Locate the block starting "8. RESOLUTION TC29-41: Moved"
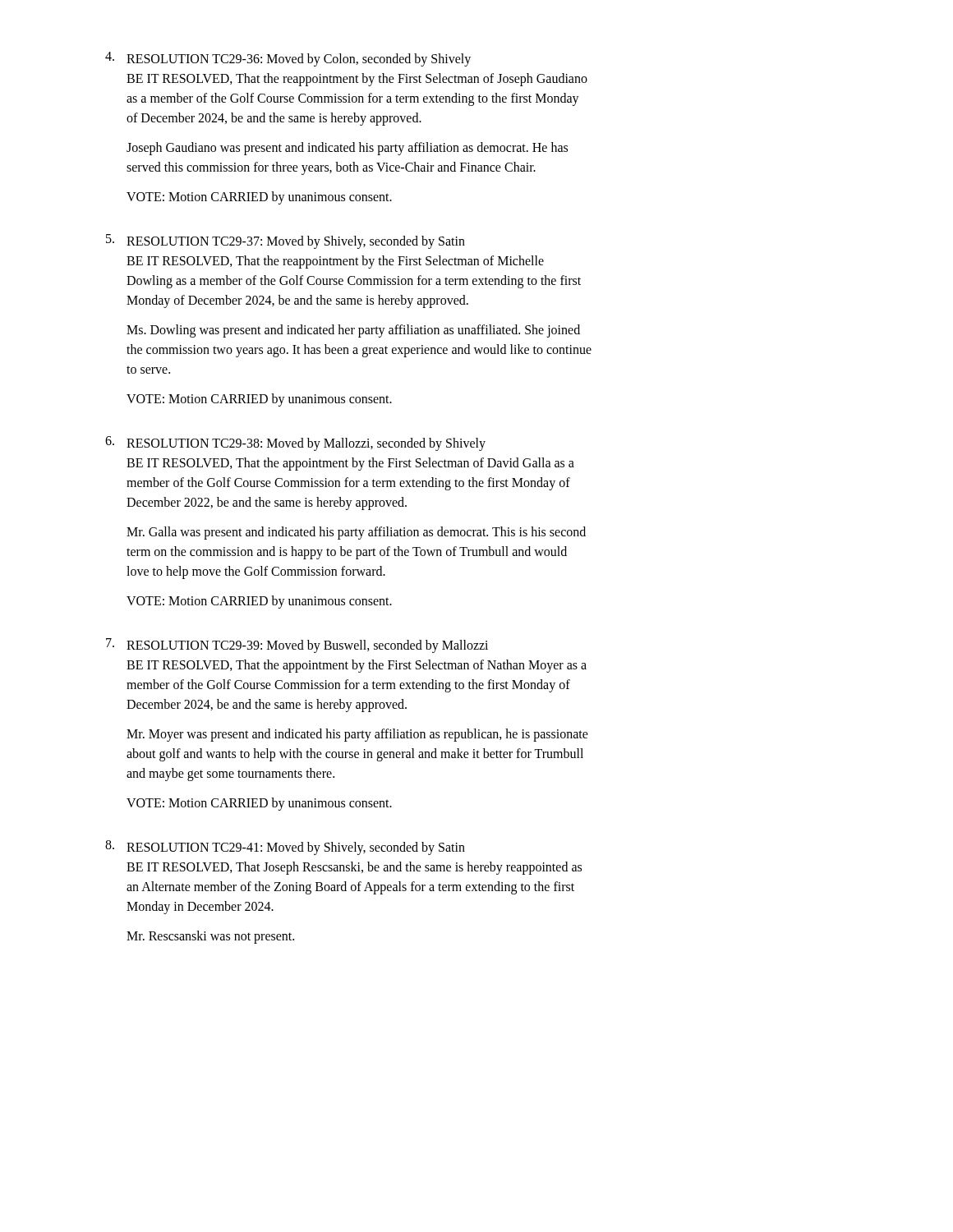Screen dimensions: 1232x953 tap(485, 897)
